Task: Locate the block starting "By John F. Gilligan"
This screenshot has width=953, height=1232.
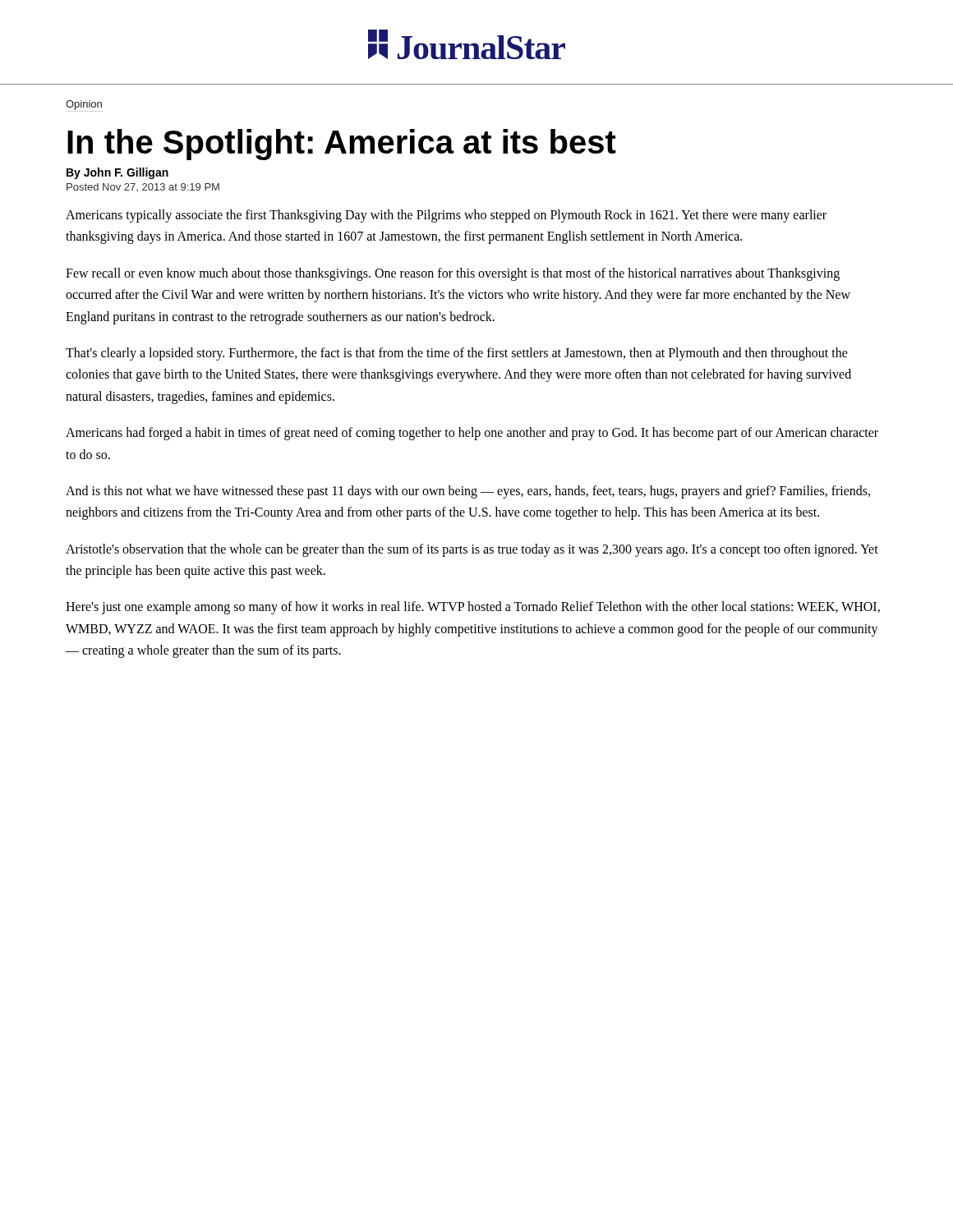Action: pyautogui.click(x=117, y=173)
